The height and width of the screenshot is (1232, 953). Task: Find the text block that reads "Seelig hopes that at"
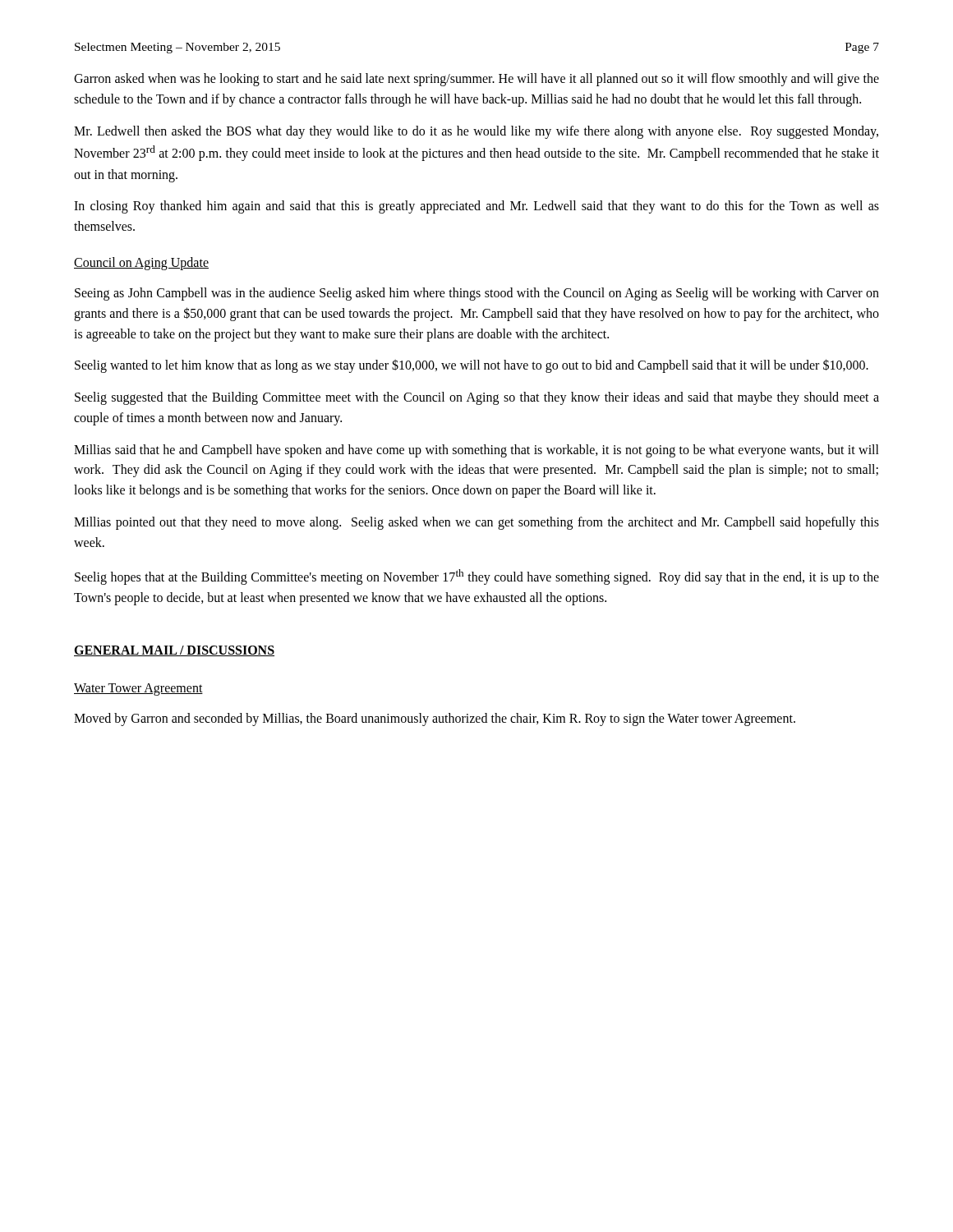click(x=476, y=585)
